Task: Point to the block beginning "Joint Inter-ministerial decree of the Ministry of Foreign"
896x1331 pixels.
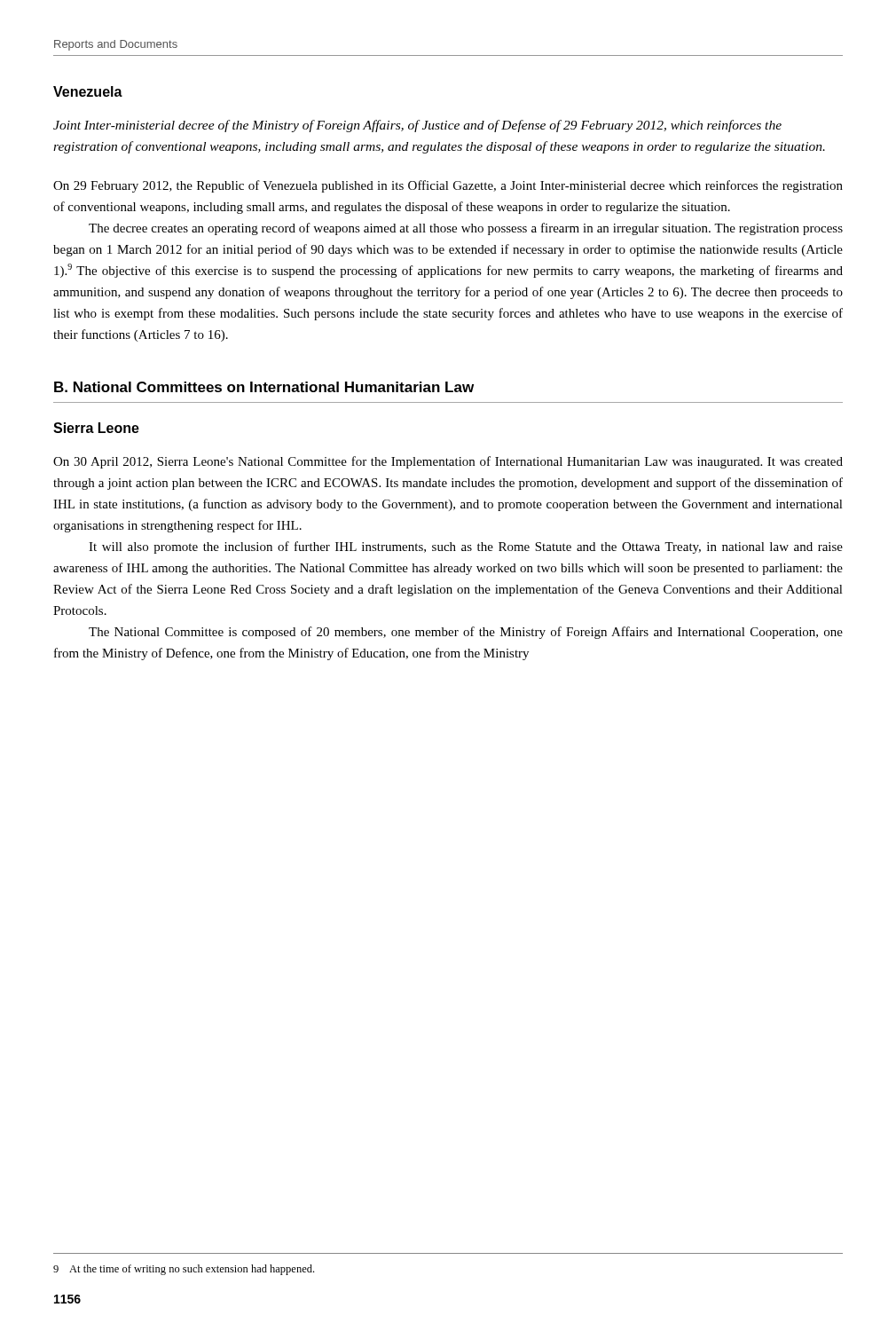Action: tap(439, 135)
